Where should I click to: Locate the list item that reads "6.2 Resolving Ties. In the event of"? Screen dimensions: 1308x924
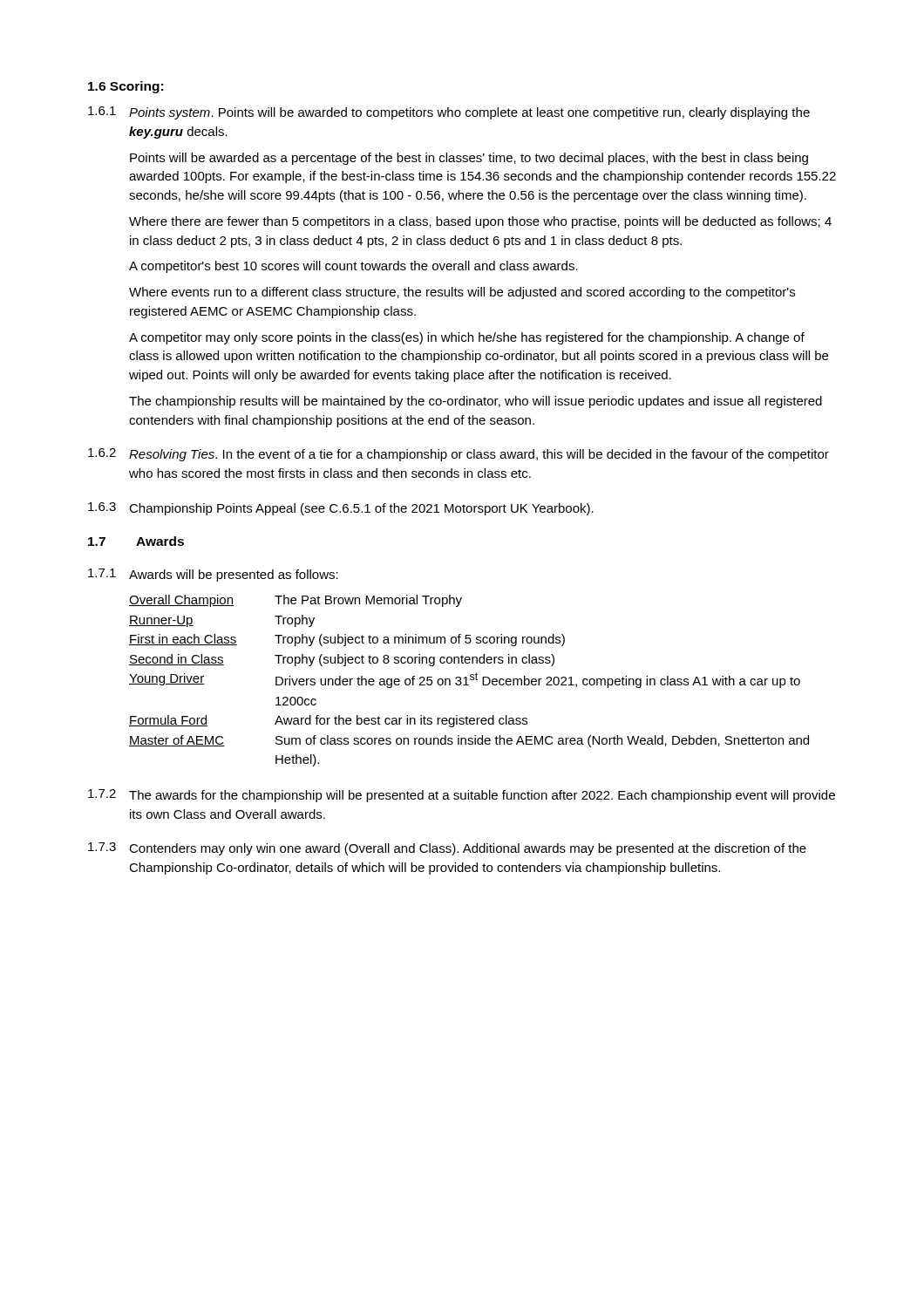(x=462, y=464)
